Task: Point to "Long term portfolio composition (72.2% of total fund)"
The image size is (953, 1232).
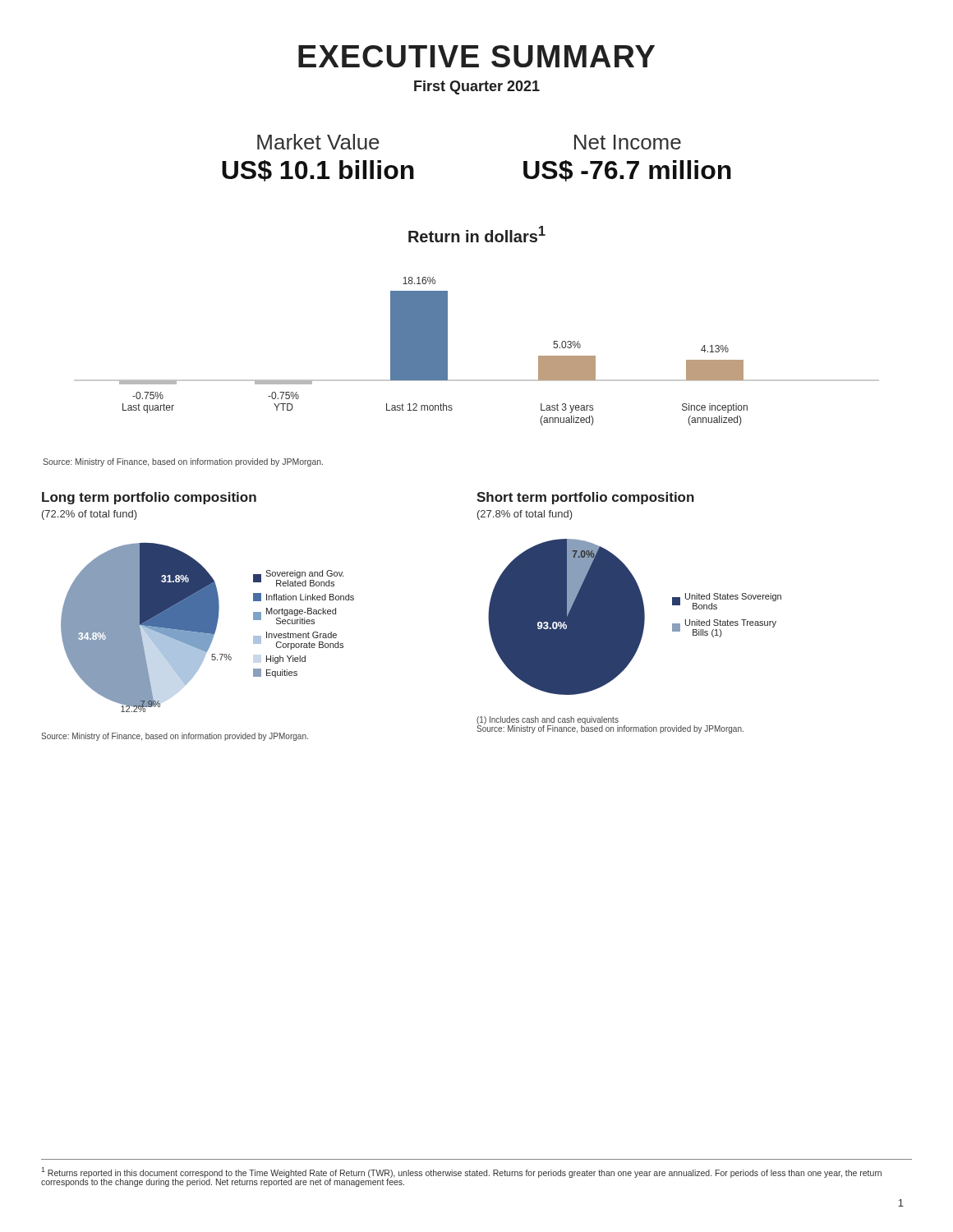Action: pos(149,504)
